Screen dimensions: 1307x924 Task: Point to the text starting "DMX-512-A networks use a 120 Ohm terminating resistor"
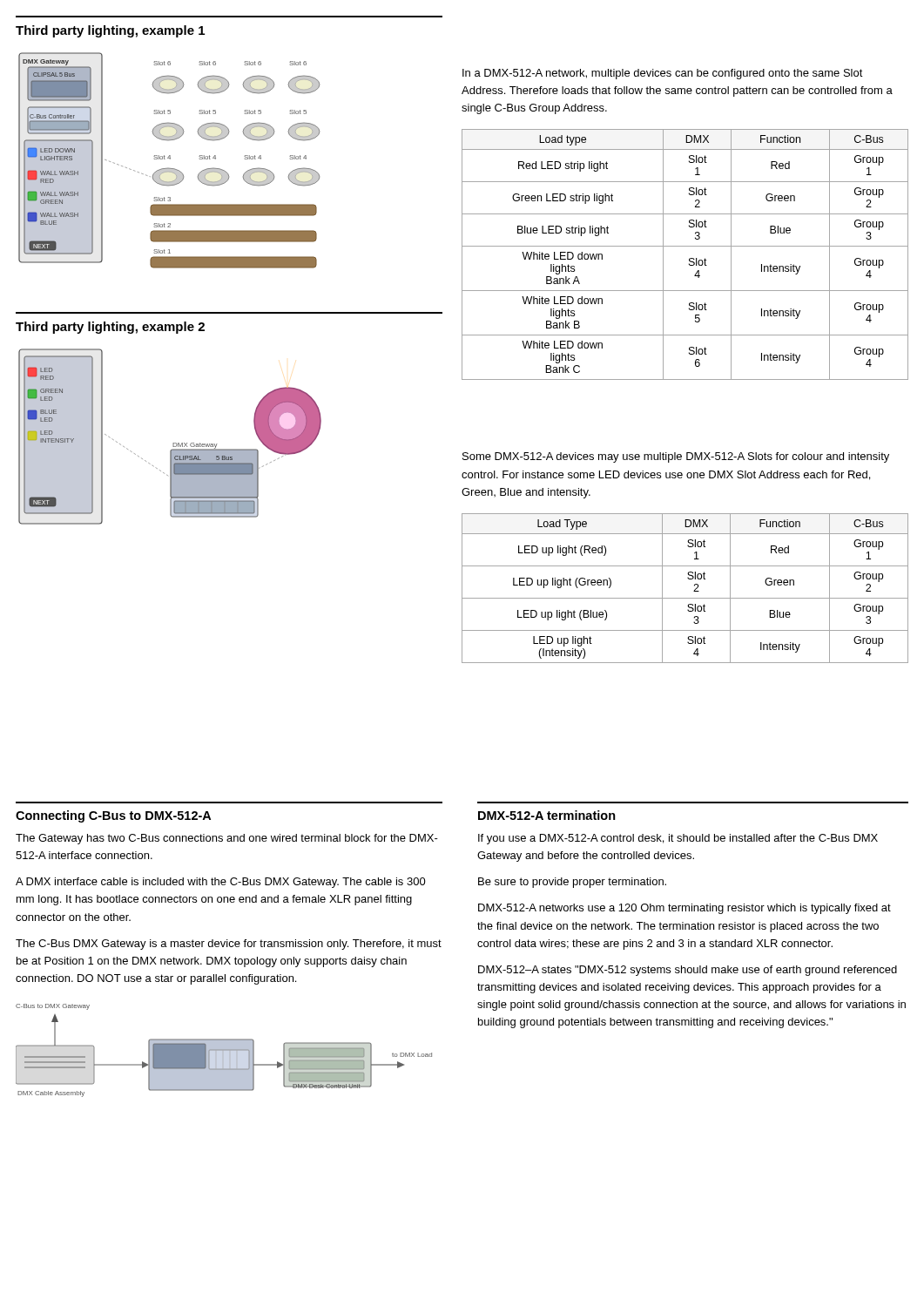pyautogui.click(x=684, y=925)
